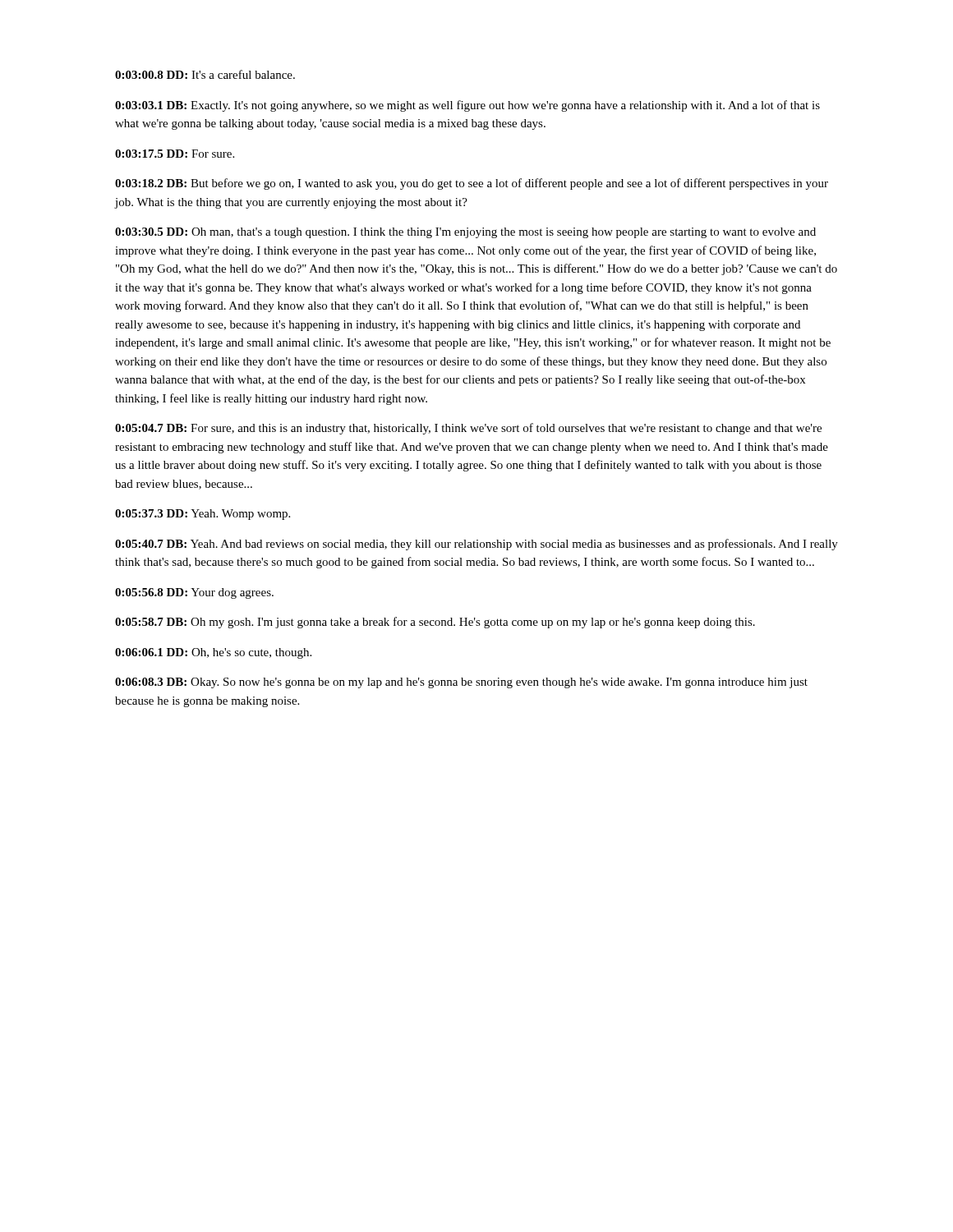Screen dimensions: 1232x953
Task: Find the text block that reads "0:03:18.2 DB: But before we go on, I"
Action: 472,192
